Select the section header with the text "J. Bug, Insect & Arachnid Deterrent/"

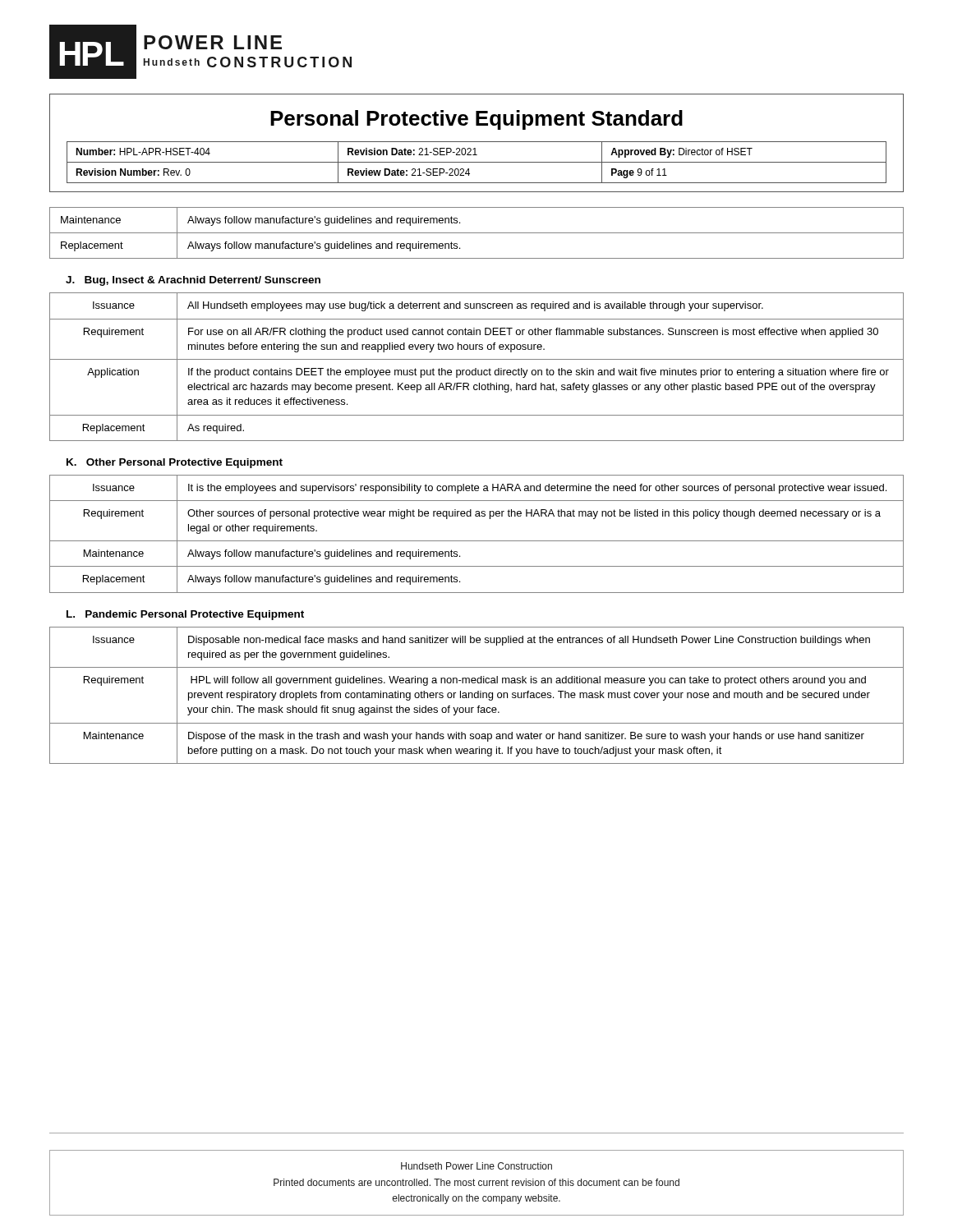193,280
